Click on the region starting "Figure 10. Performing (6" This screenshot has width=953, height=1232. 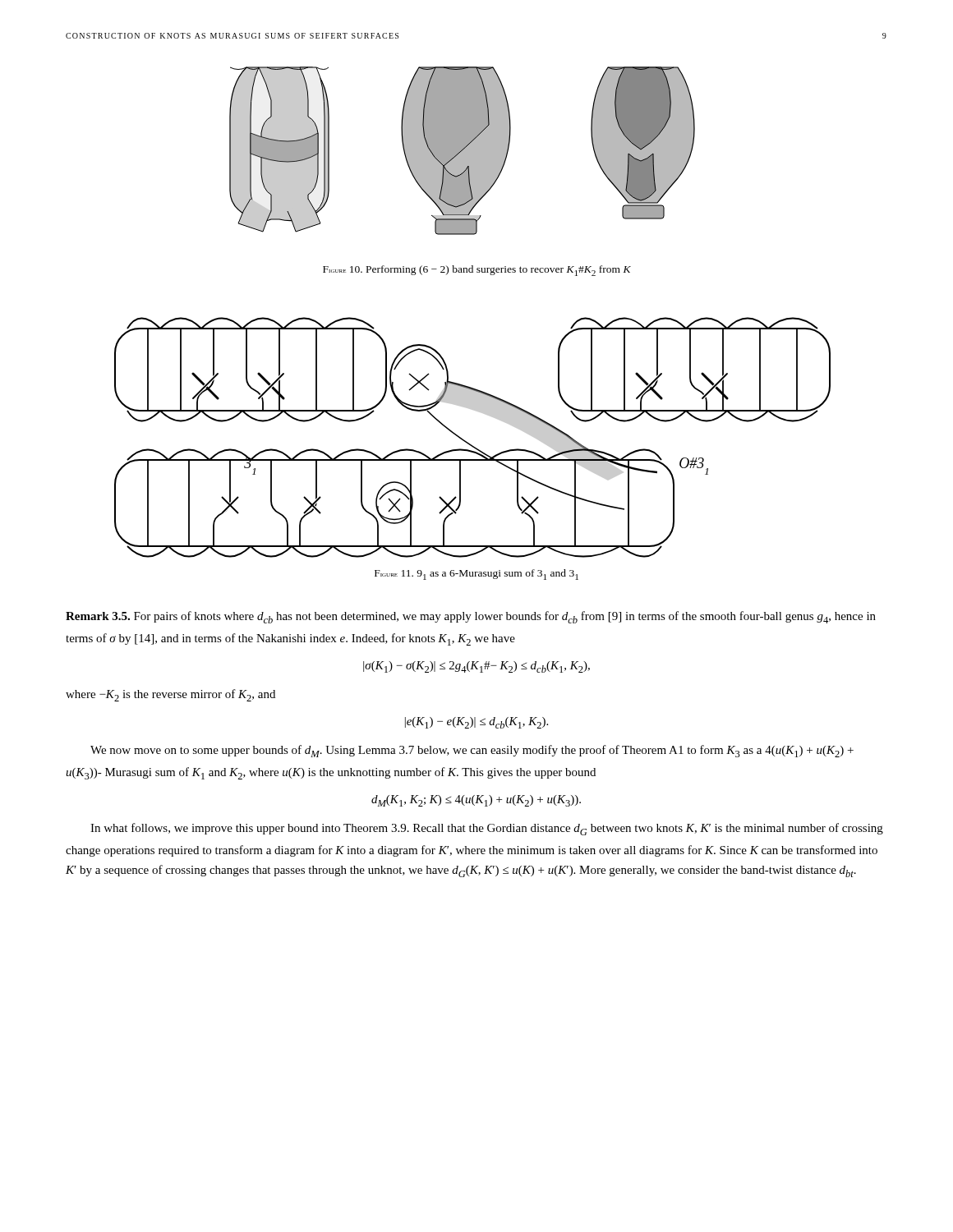[476, 270]
